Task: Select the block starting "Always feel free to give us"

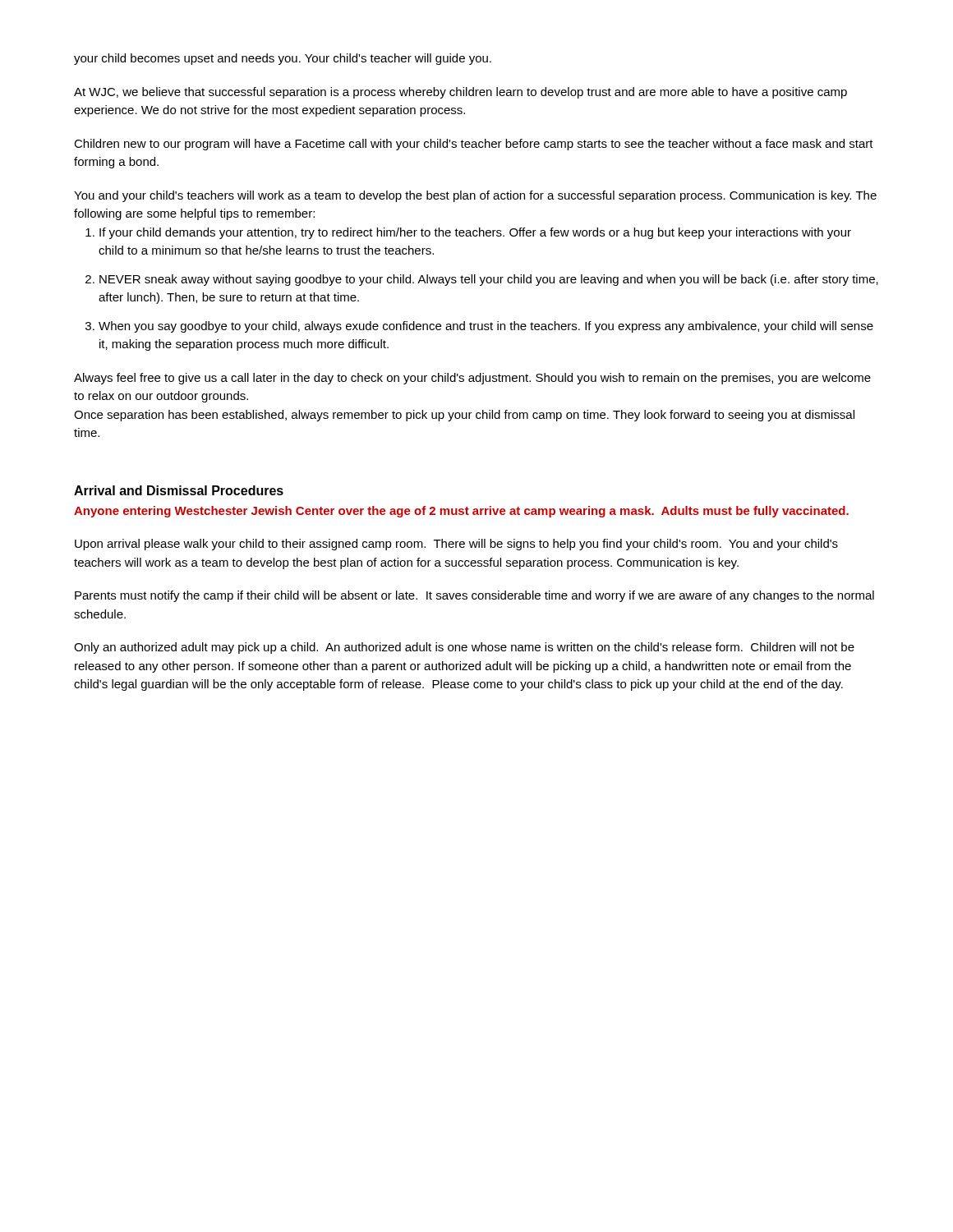Action: (472, 405)
